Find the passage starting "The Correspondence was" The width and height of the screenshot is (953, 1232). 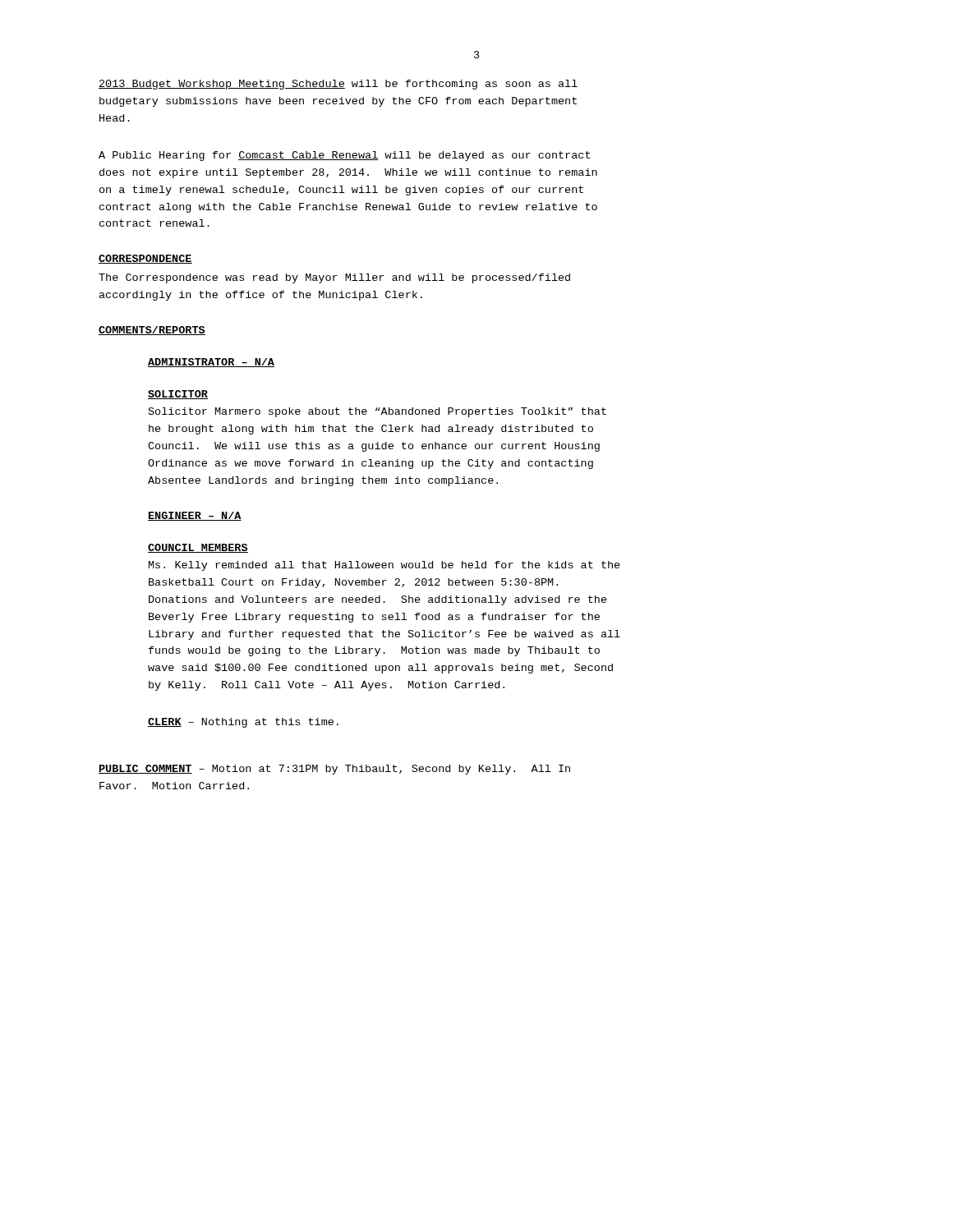tap(335, 287)
